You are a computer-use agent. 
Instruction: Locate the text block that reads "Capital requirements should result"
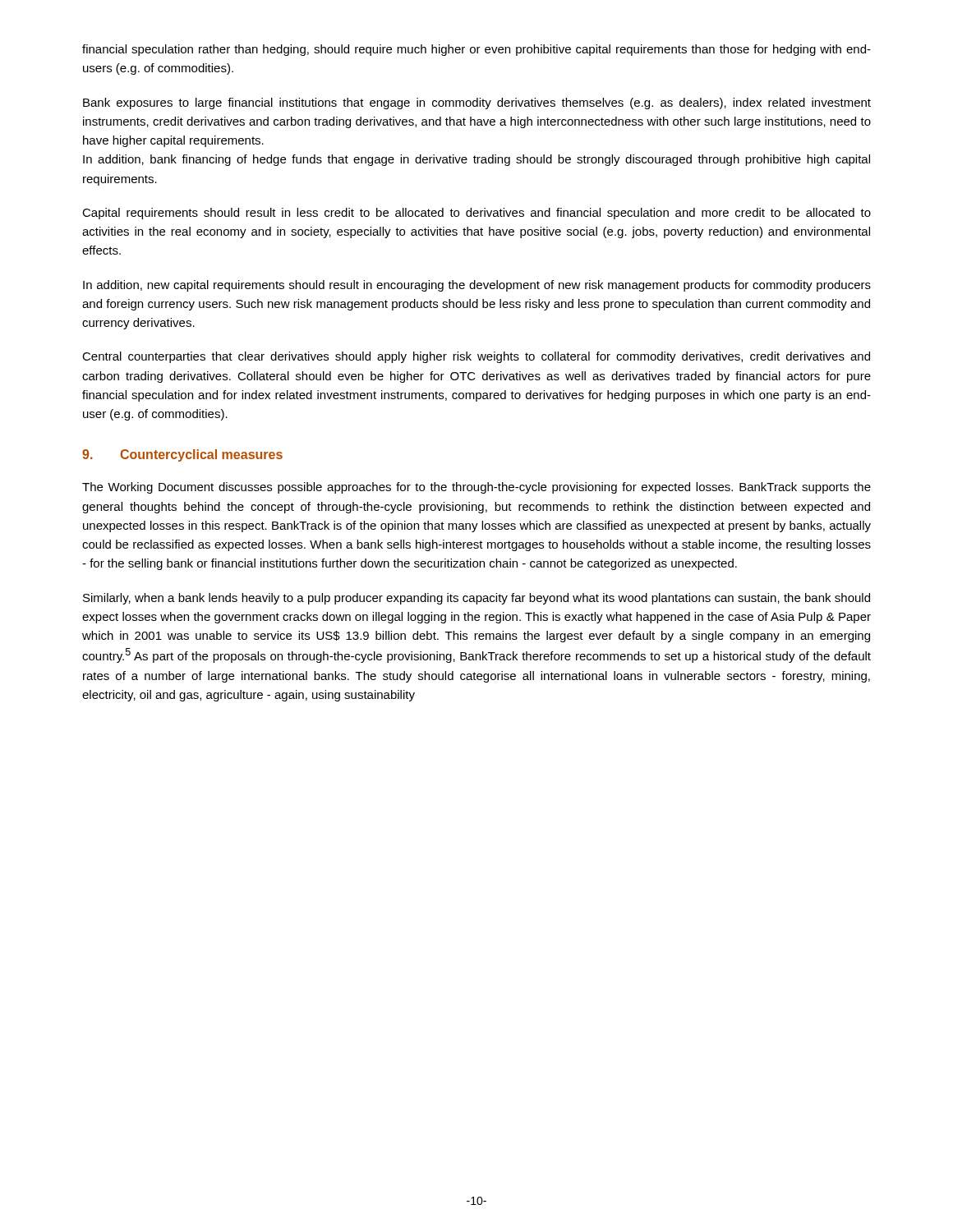coord(476,231)
